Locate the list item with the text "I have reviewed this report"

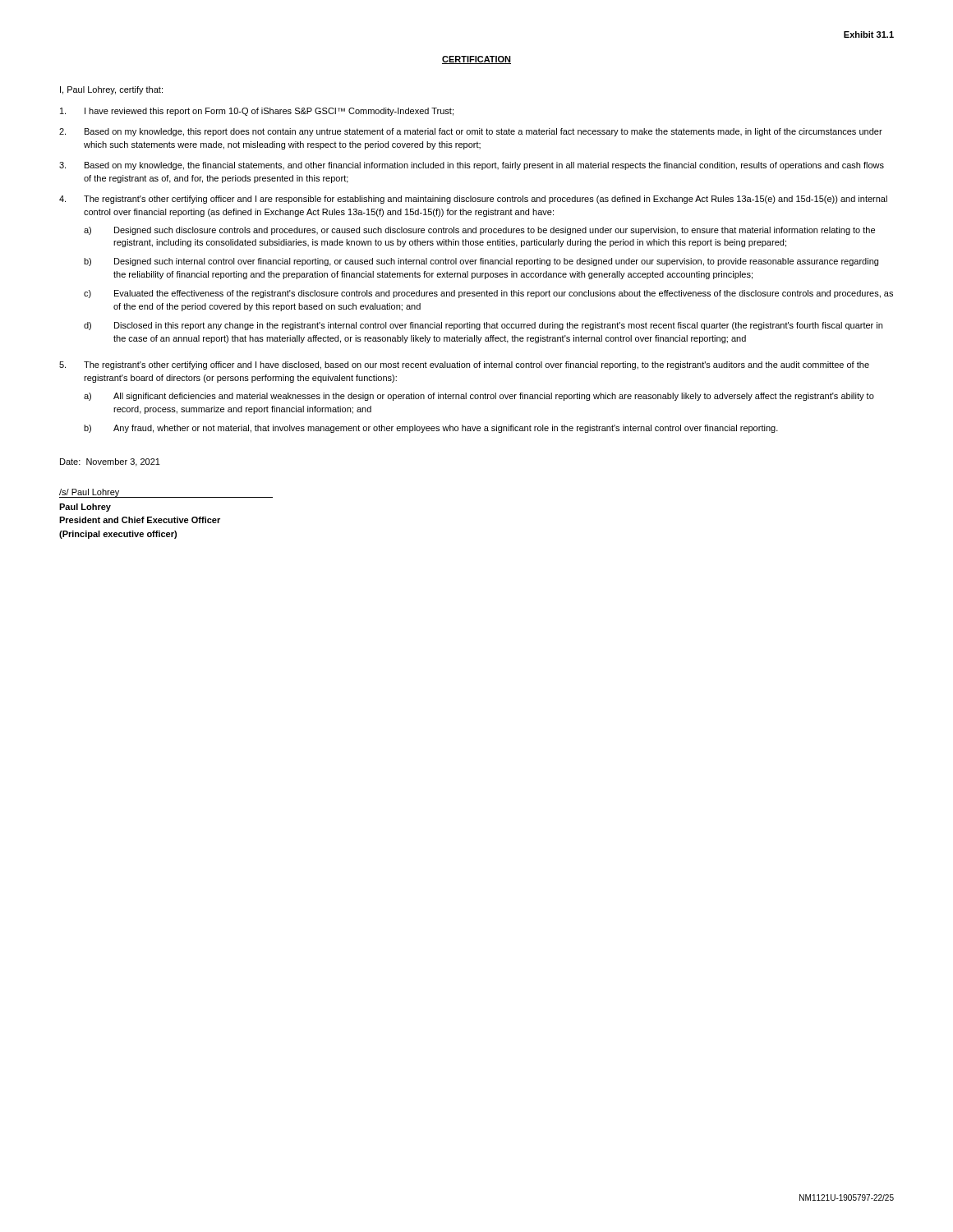[257, 112]
